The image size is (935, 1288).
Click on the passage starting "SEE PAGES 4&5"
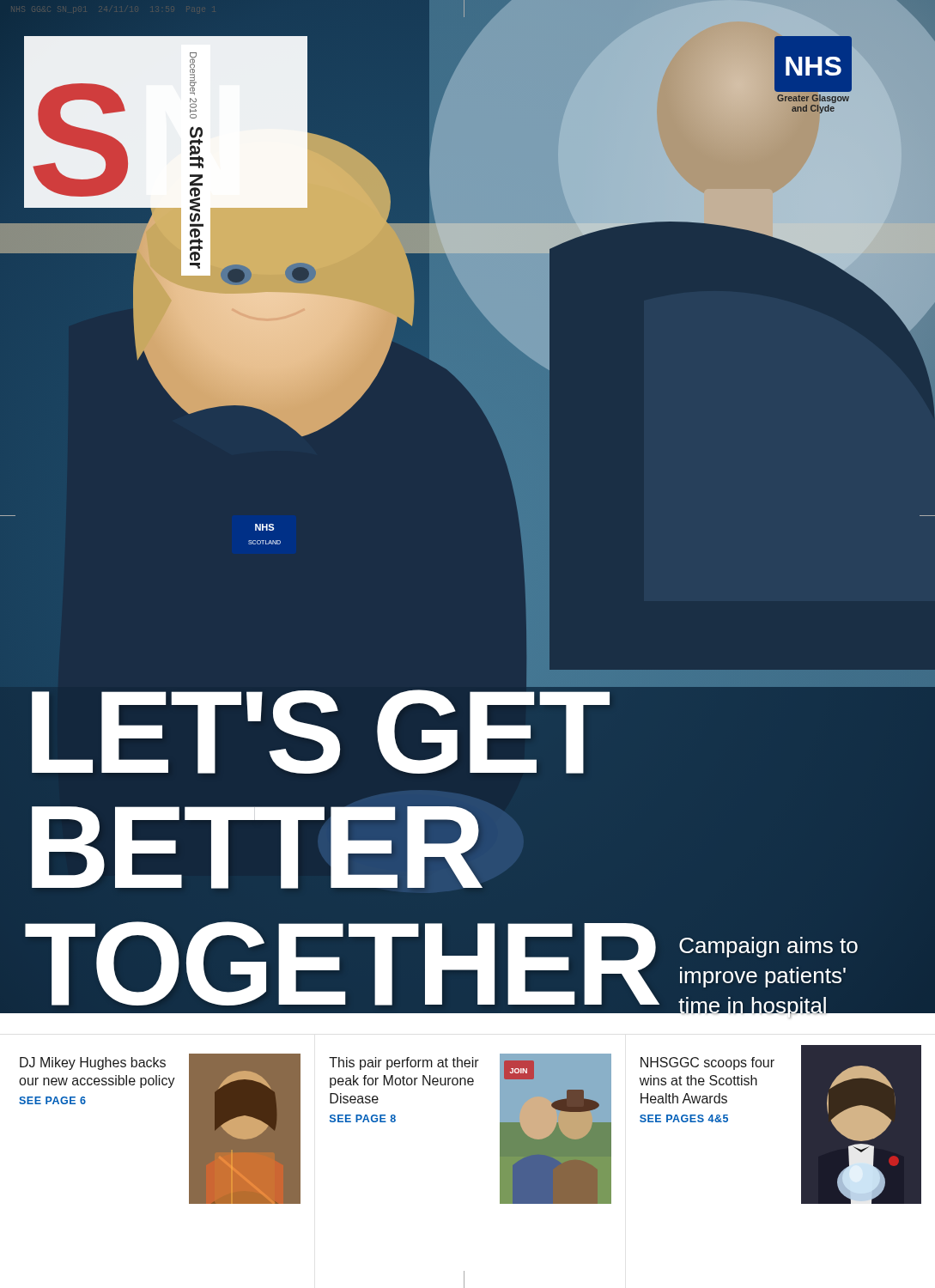(684, 1119)
